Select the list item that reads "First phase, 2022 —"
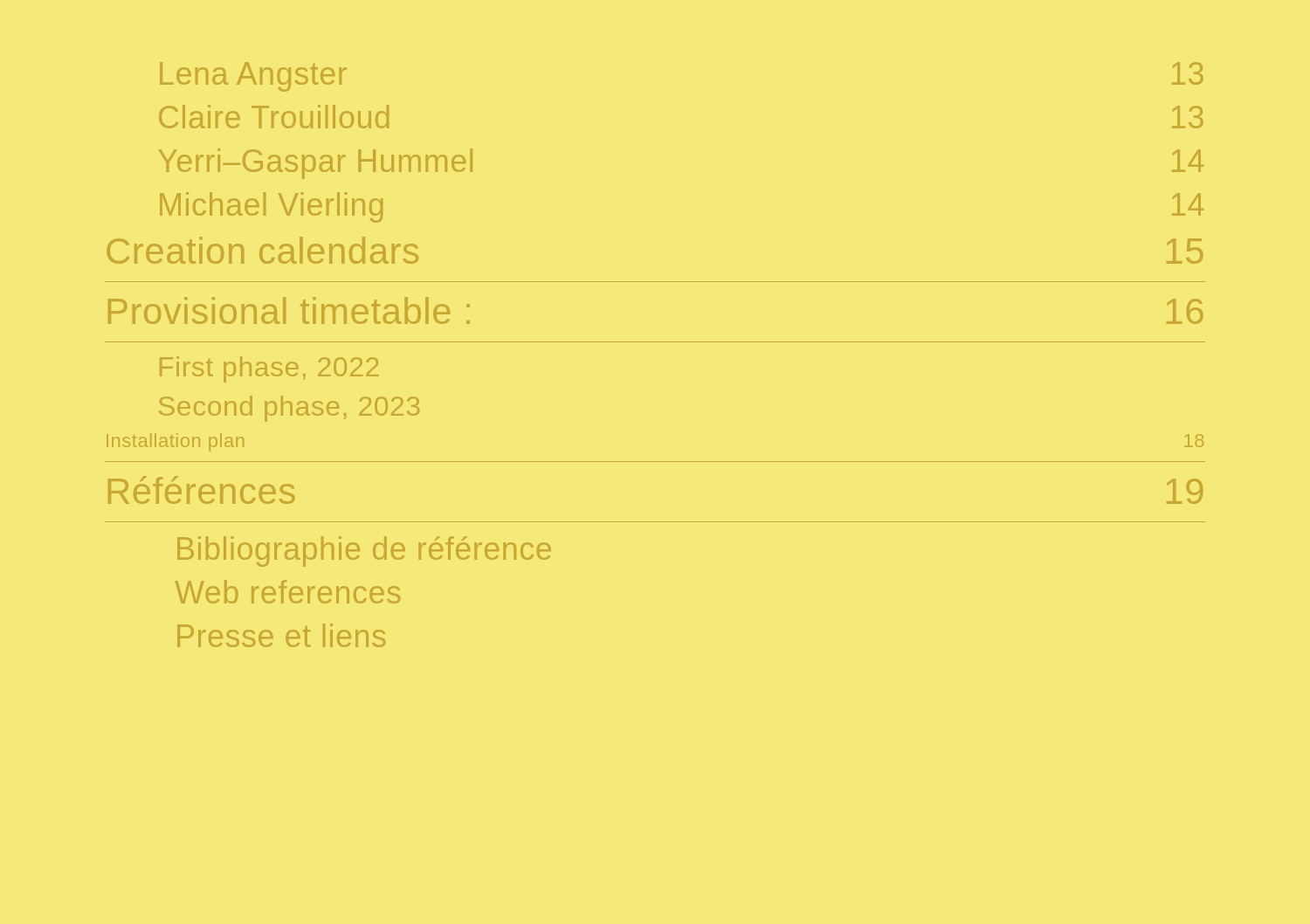The width and height of the screenshot is (1310, 924). click(x=269, y=369)
